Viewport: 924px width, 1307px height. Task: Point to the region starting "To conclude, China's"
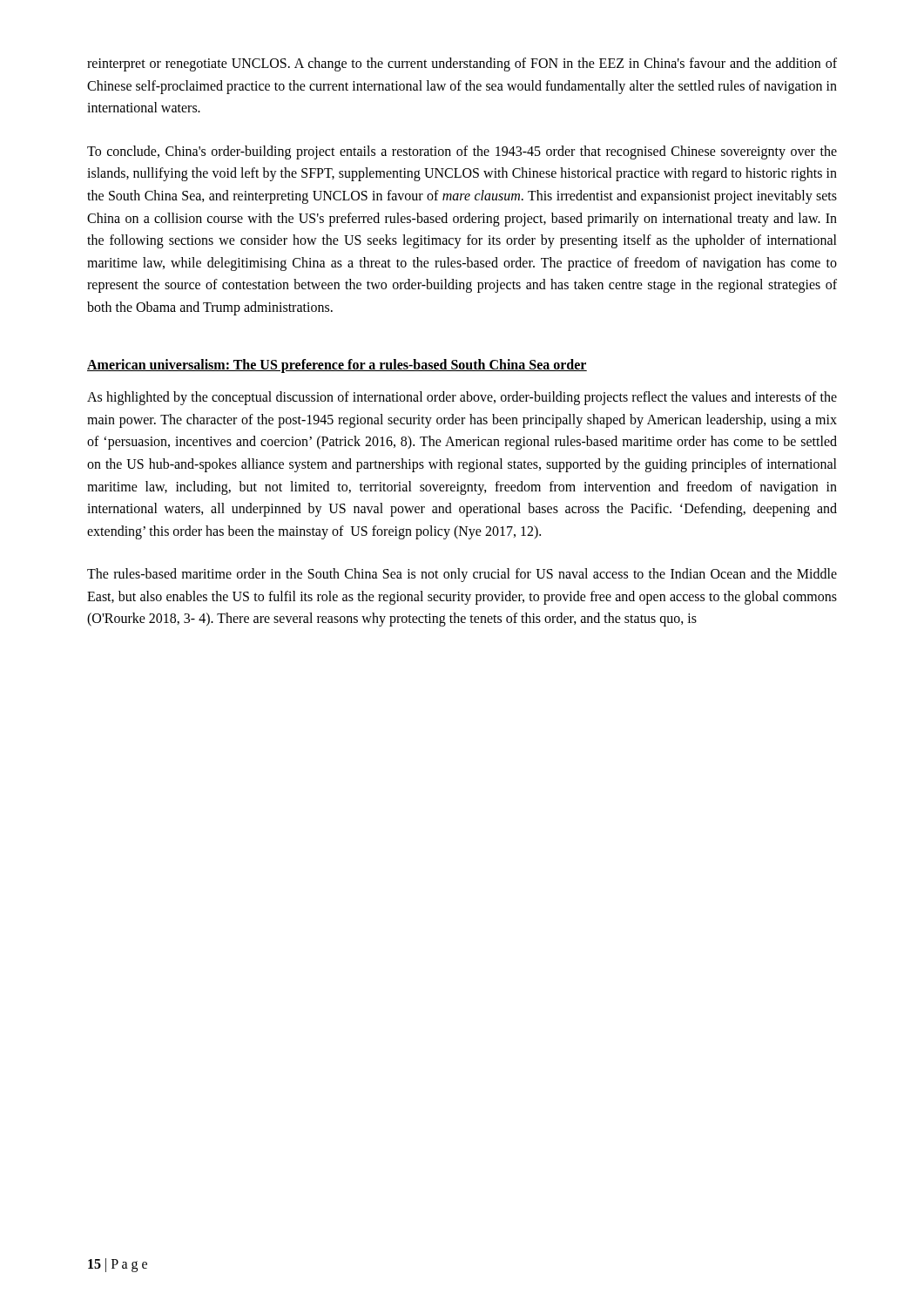click(x=462, y=229)
